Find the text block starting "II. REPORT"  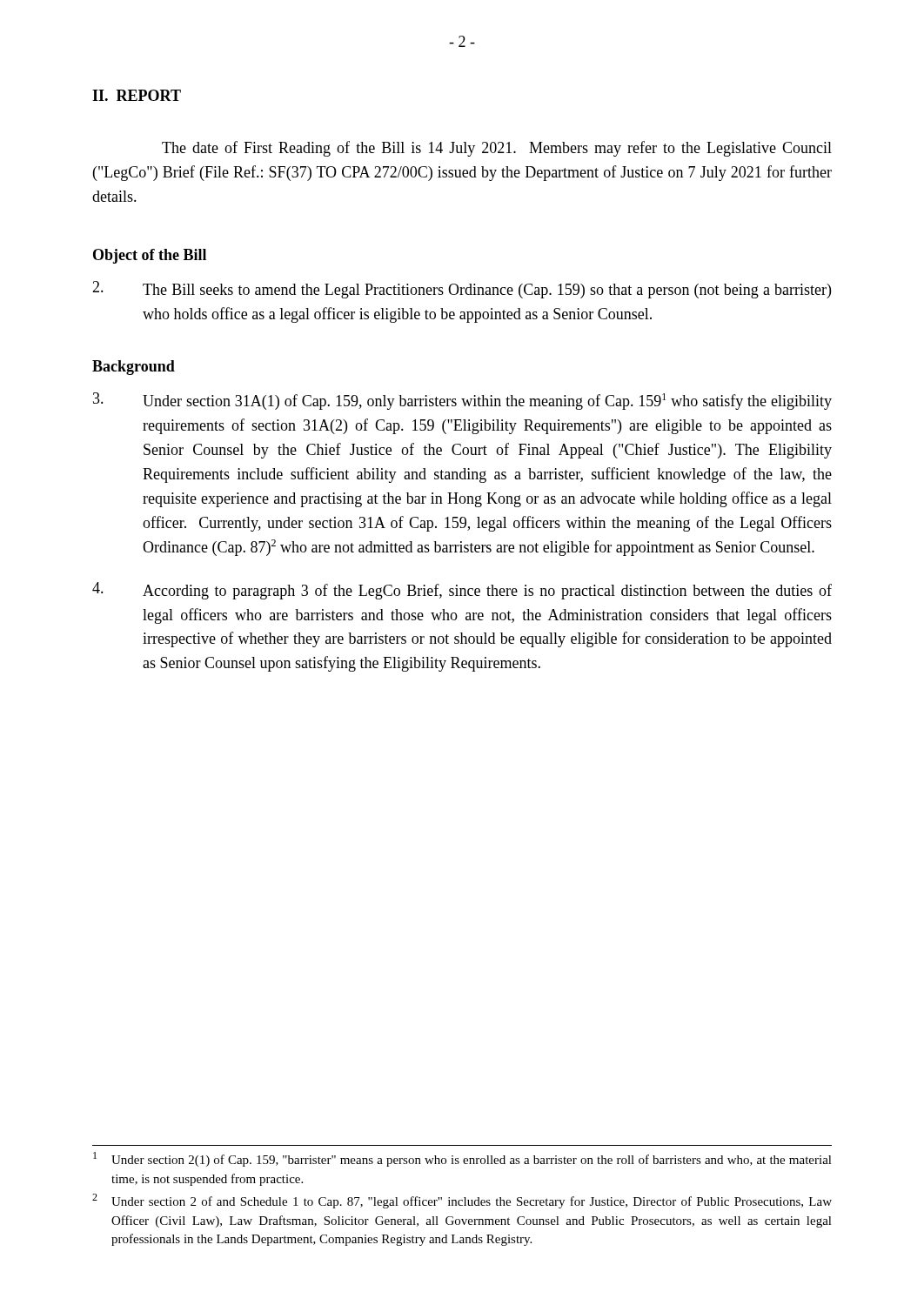tap(137, 96)
